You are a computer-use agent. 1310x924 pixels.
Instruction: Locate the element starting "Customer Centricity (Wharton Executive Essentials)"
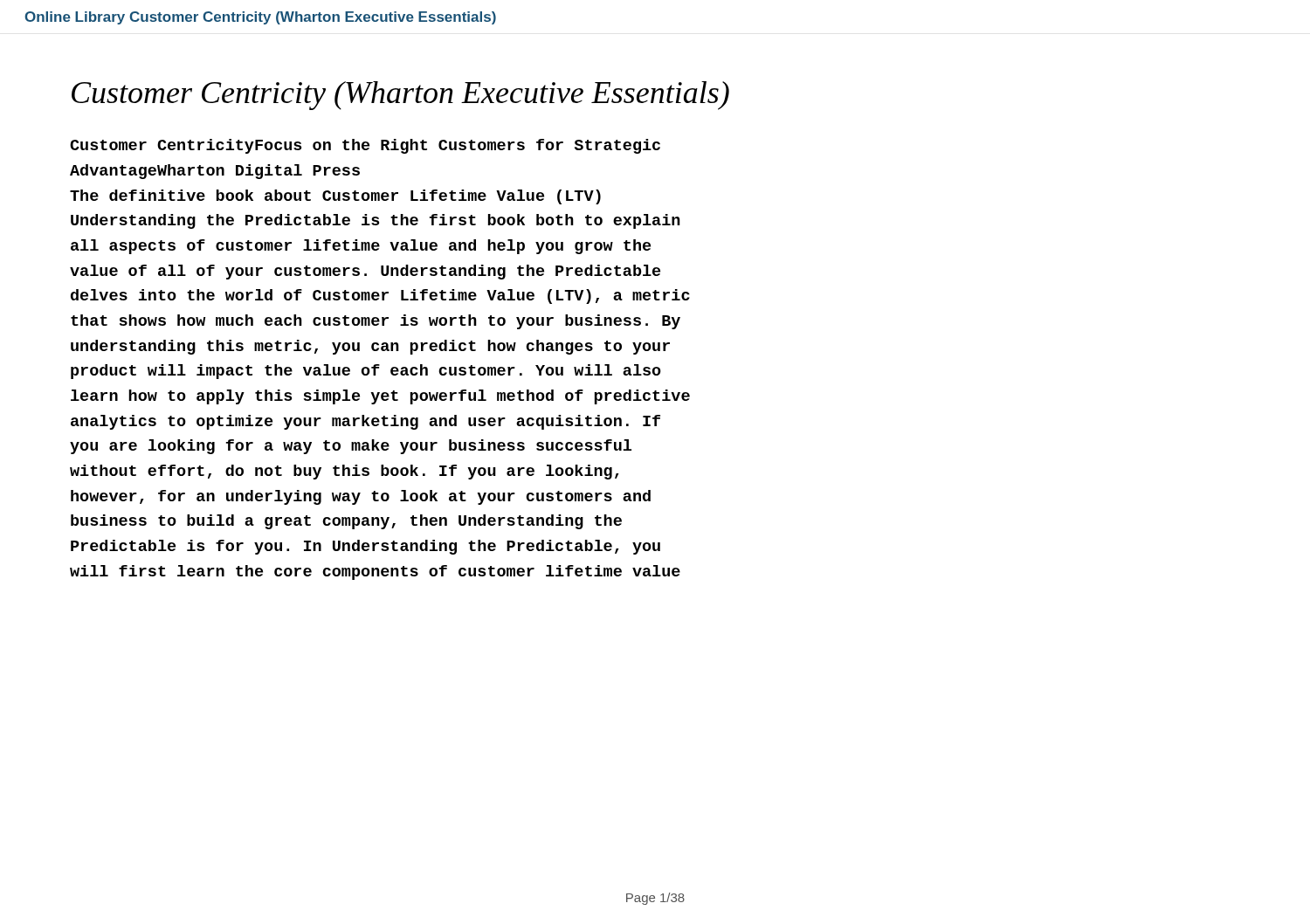(x=400, y=93)
